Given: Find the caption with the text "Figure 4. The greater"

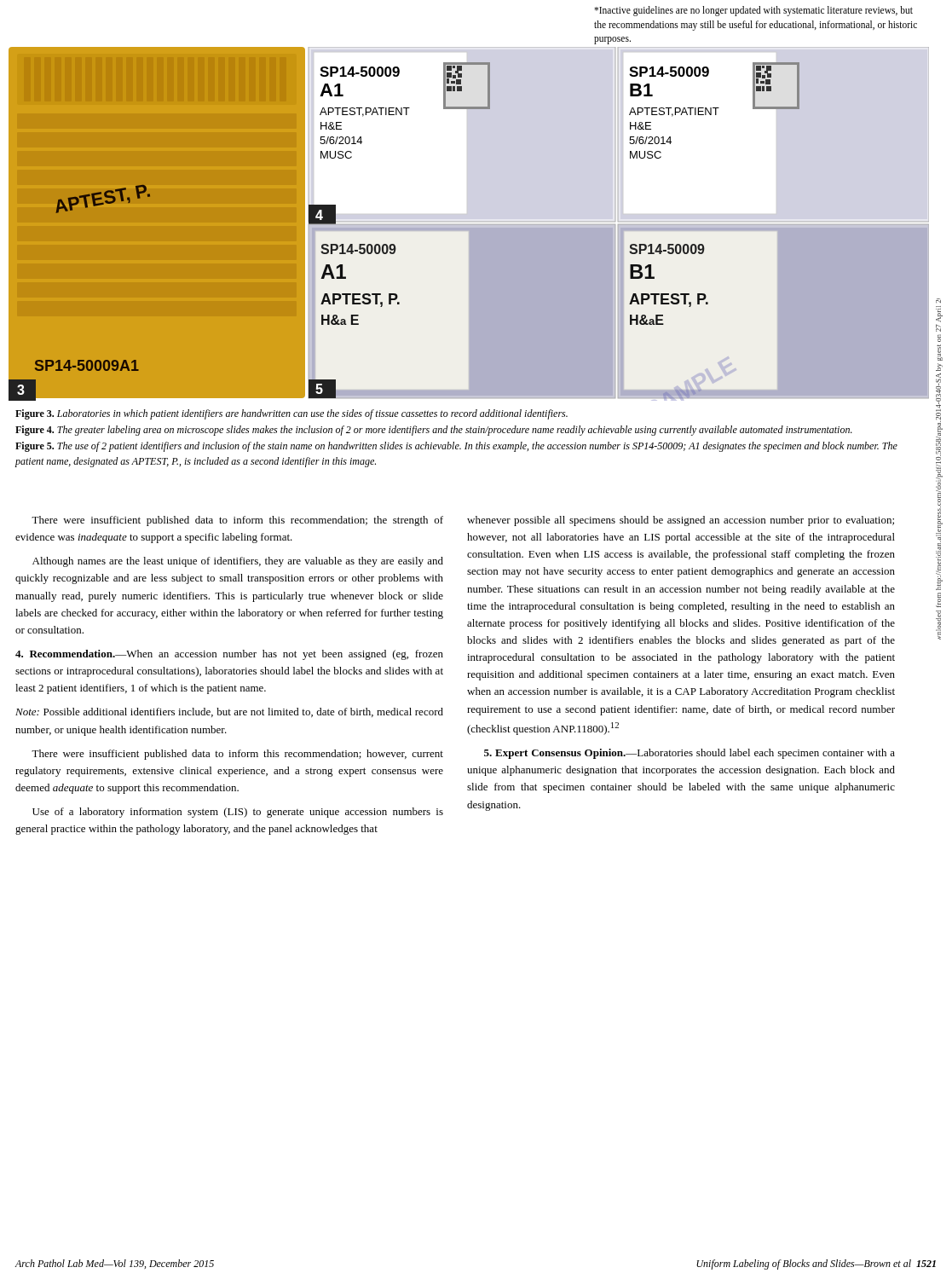Looking at the screenshot, I should coord(434,430).
